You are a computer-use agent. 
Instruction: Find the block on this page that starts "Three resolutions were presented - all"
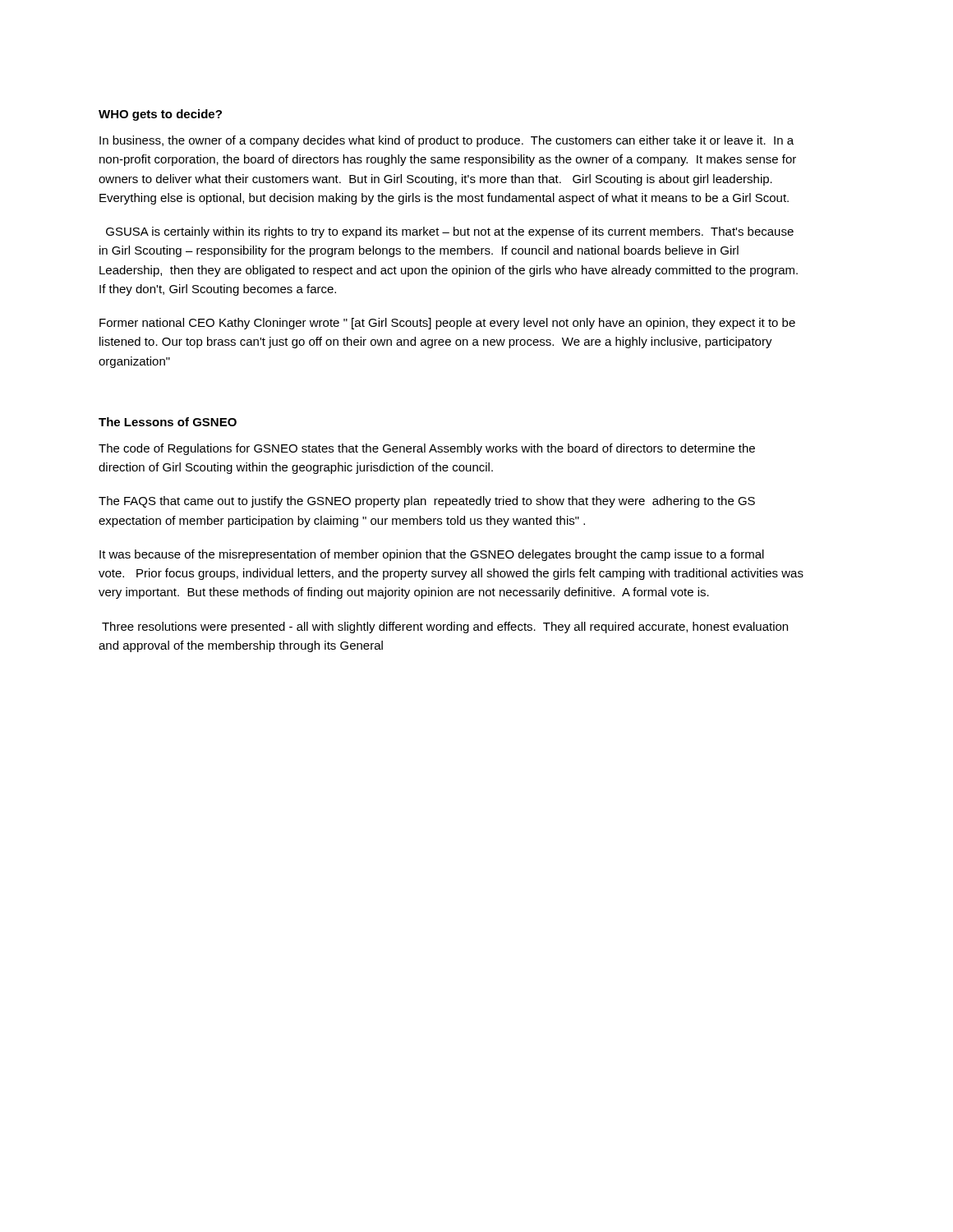(x=444, y=635)
